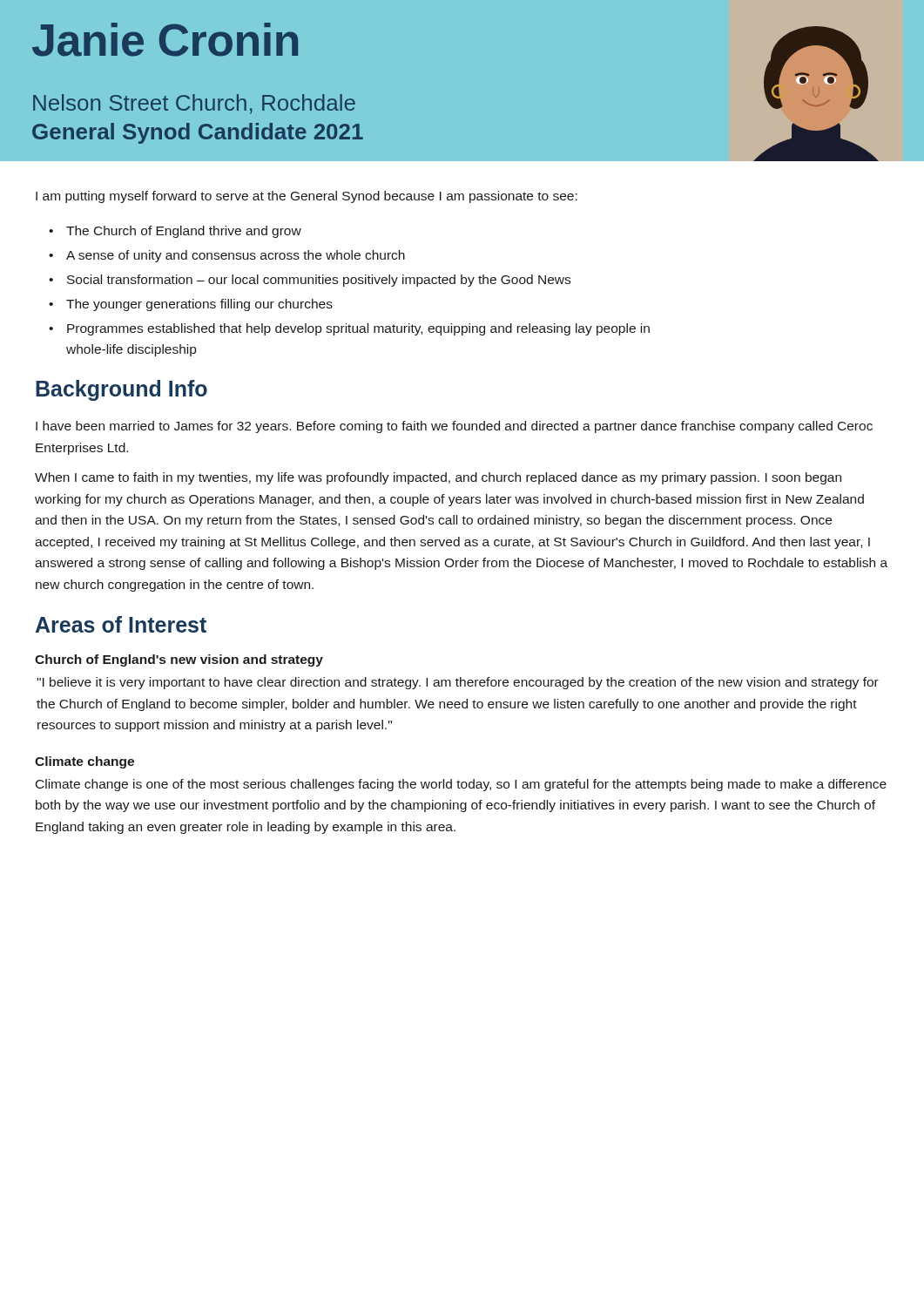Viewport: 924px width, 1307px height.
Task: Find the passage starting "Climate change is one"
Action: coord(461,805)
